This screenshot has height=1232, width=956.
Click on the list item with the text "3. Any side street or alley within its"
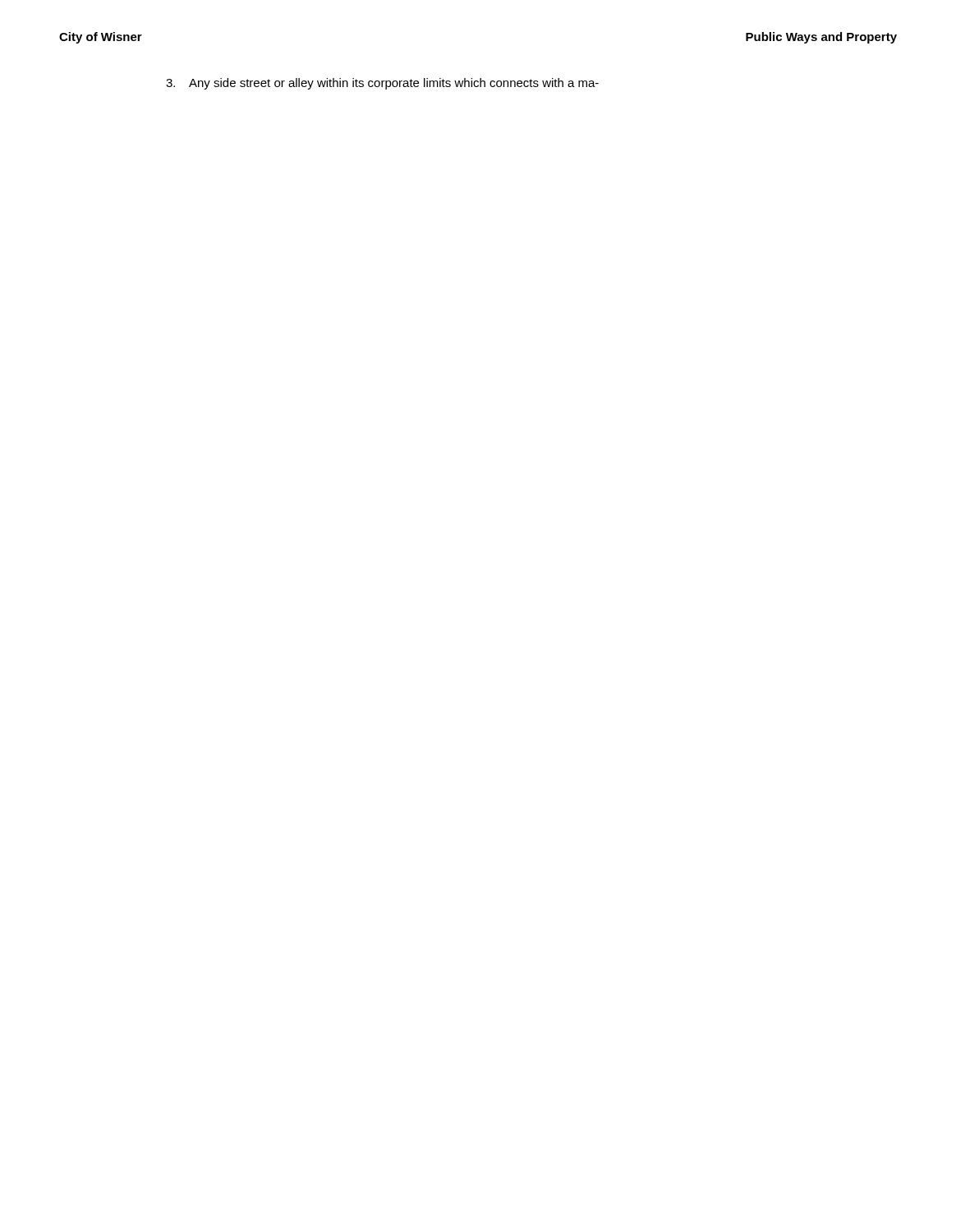[x=531, y=83]
